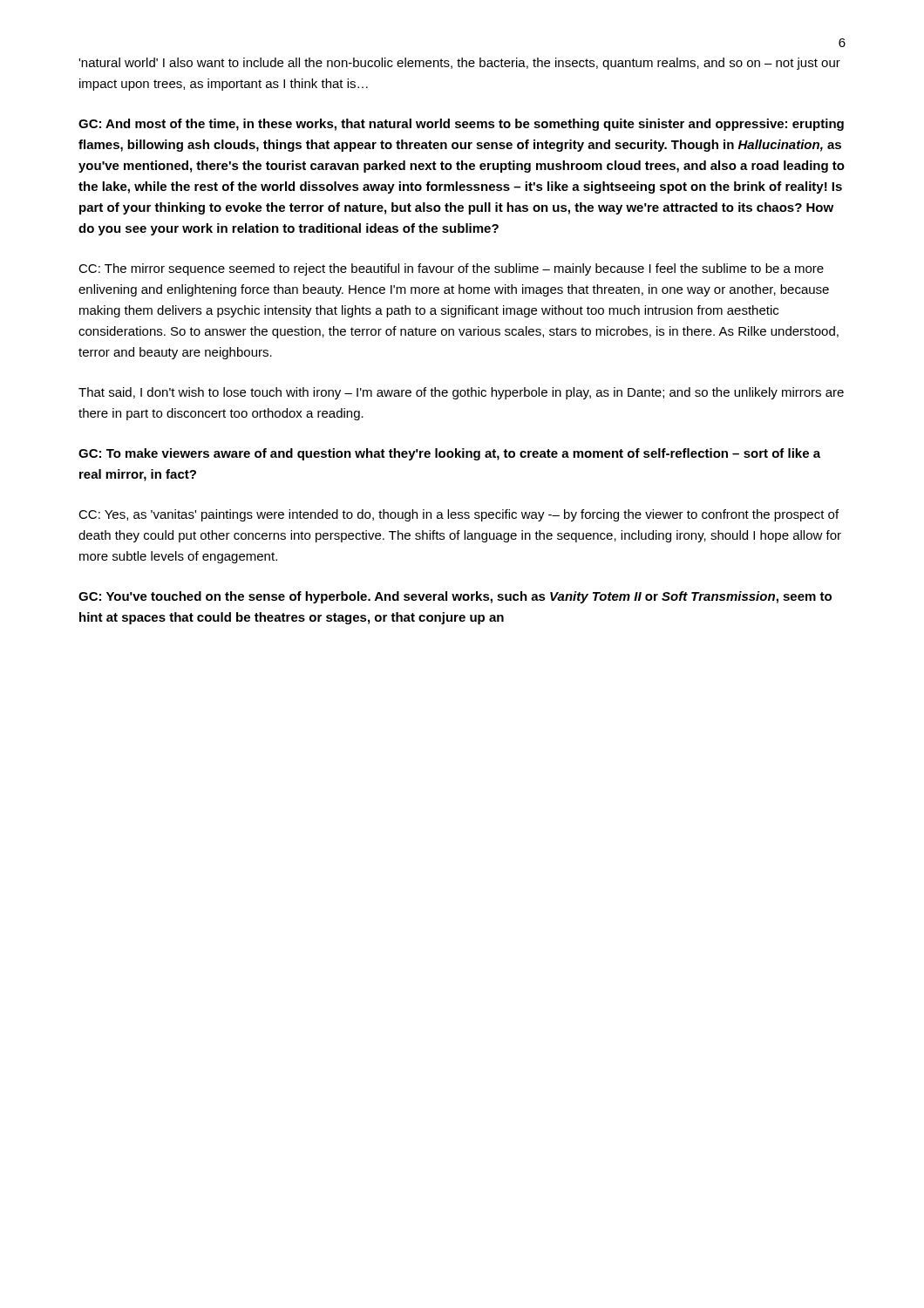The image size is (924, 1308).
Task: Locate the region starting "That said, I don't wish to"
Action: tap(461, 402)
